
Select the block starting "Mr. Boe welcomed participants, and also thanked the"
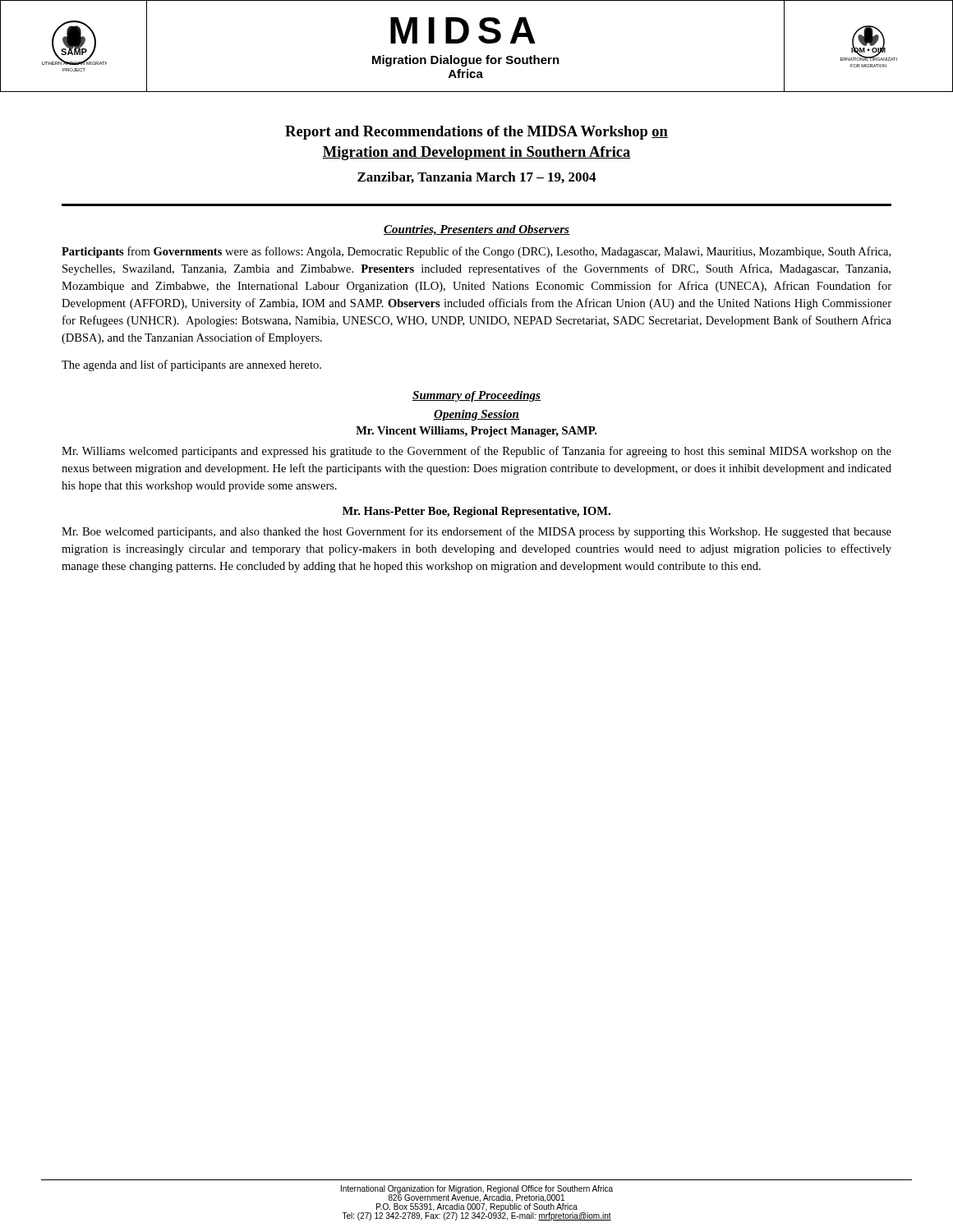(x=476, y=549)
